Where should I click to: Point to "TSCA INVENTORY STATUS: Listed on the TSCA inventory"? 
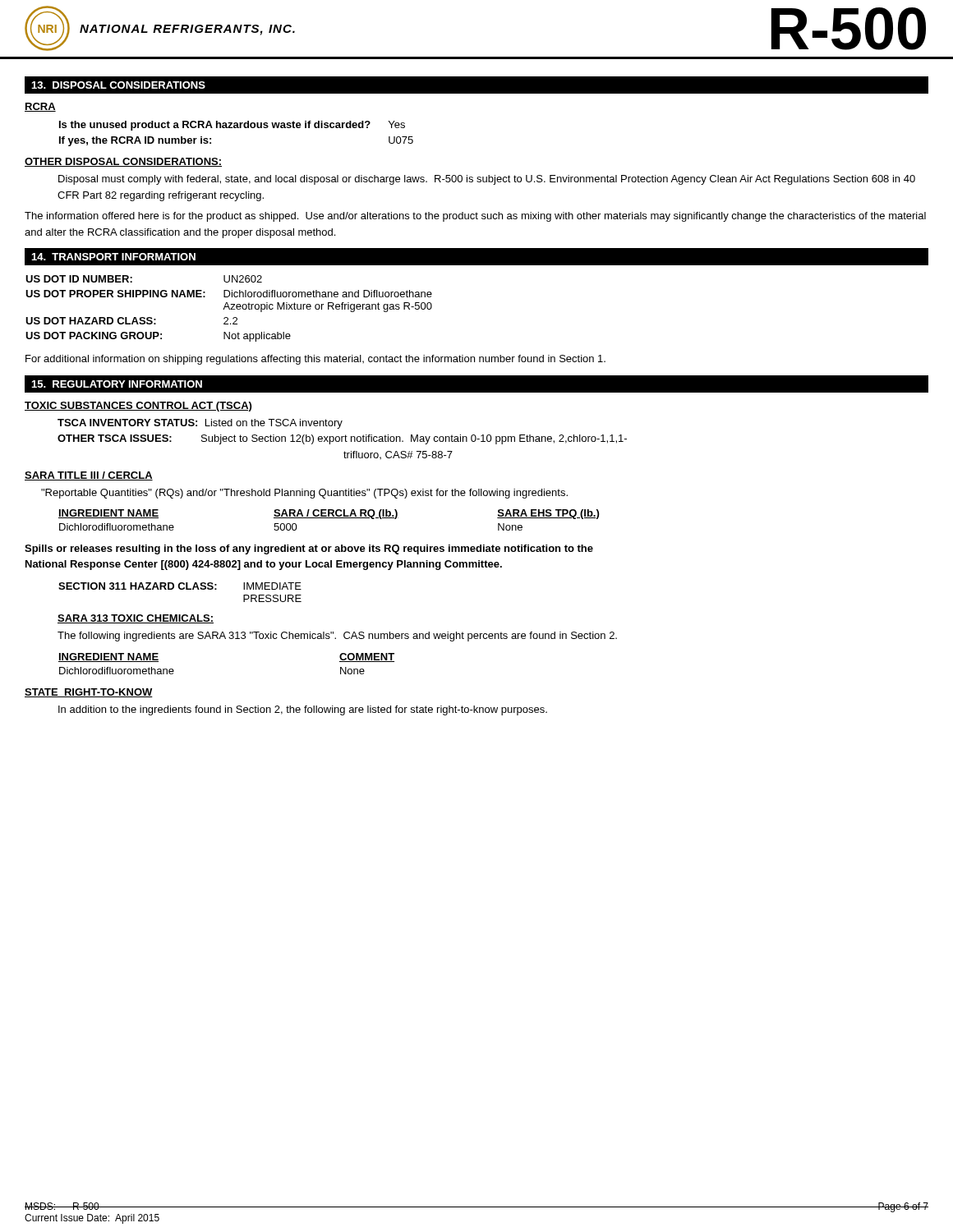[200, 422]
